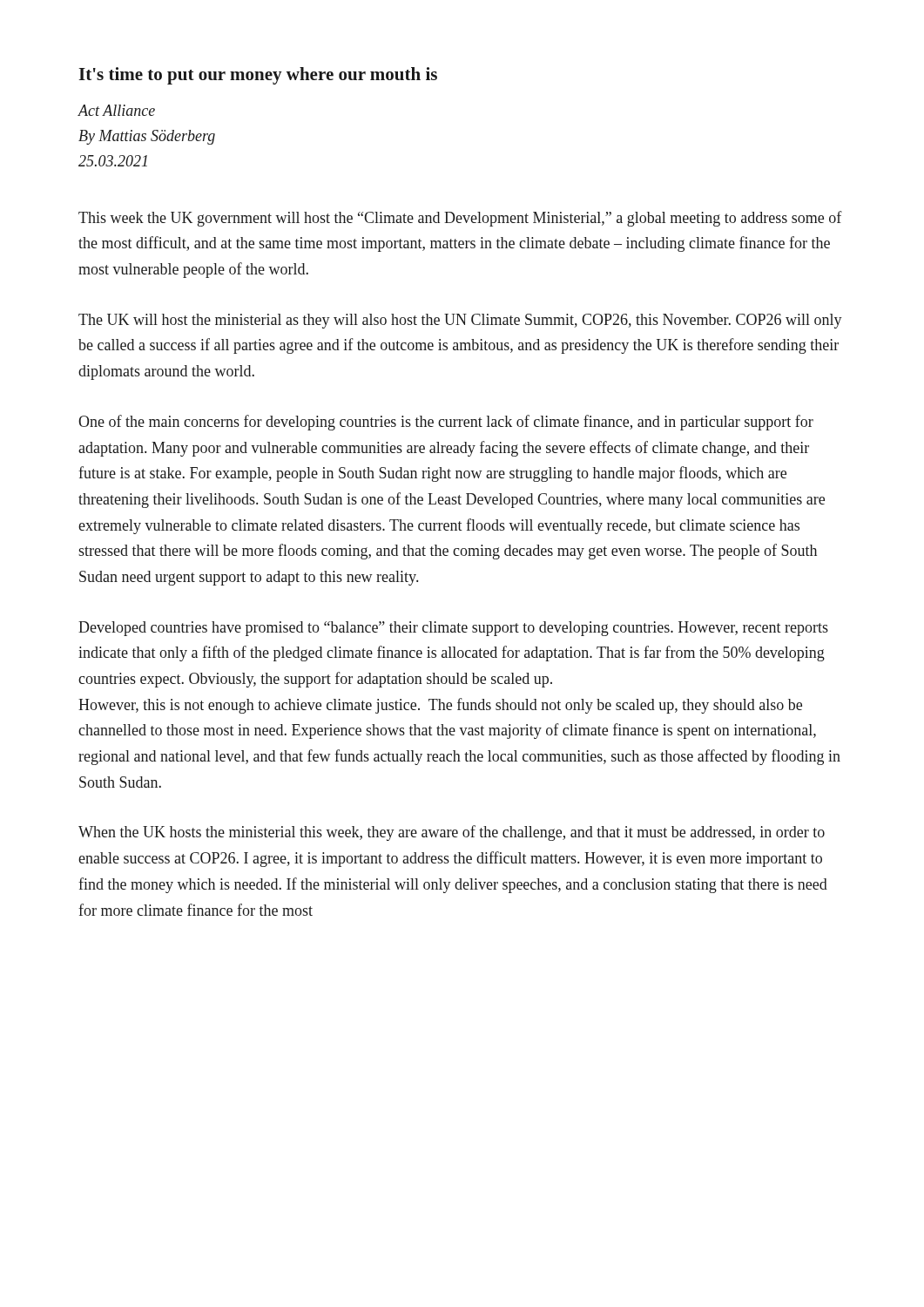This screenshot has height=1307, width=924.
Task: Click on the region starting "Developed countries have promised to “balance” their climate"
Action: 462,705
